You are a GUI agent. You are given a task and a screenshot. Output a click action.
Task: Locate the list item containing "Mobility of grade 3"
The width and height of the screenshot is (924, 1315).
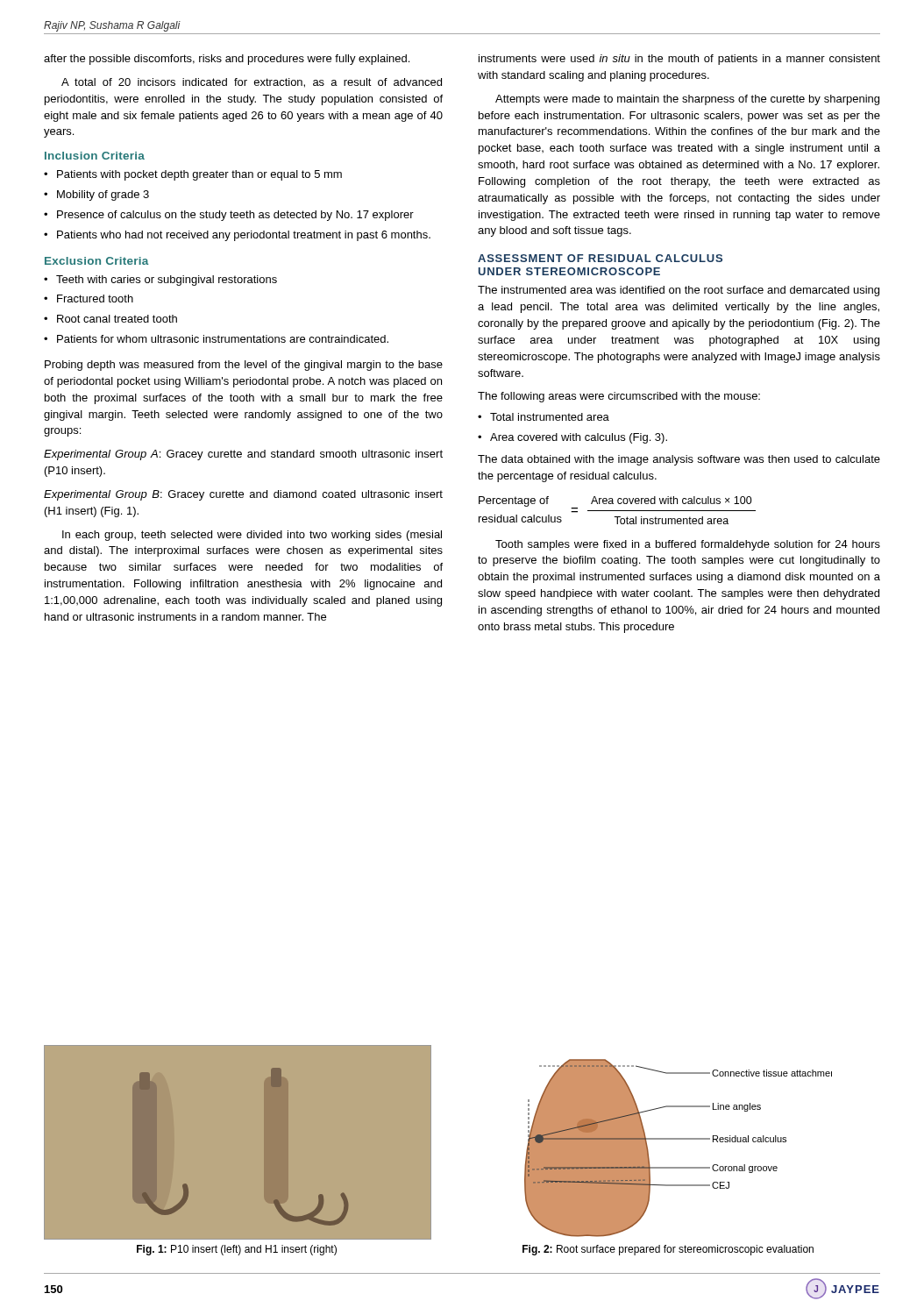coord(103,194)
